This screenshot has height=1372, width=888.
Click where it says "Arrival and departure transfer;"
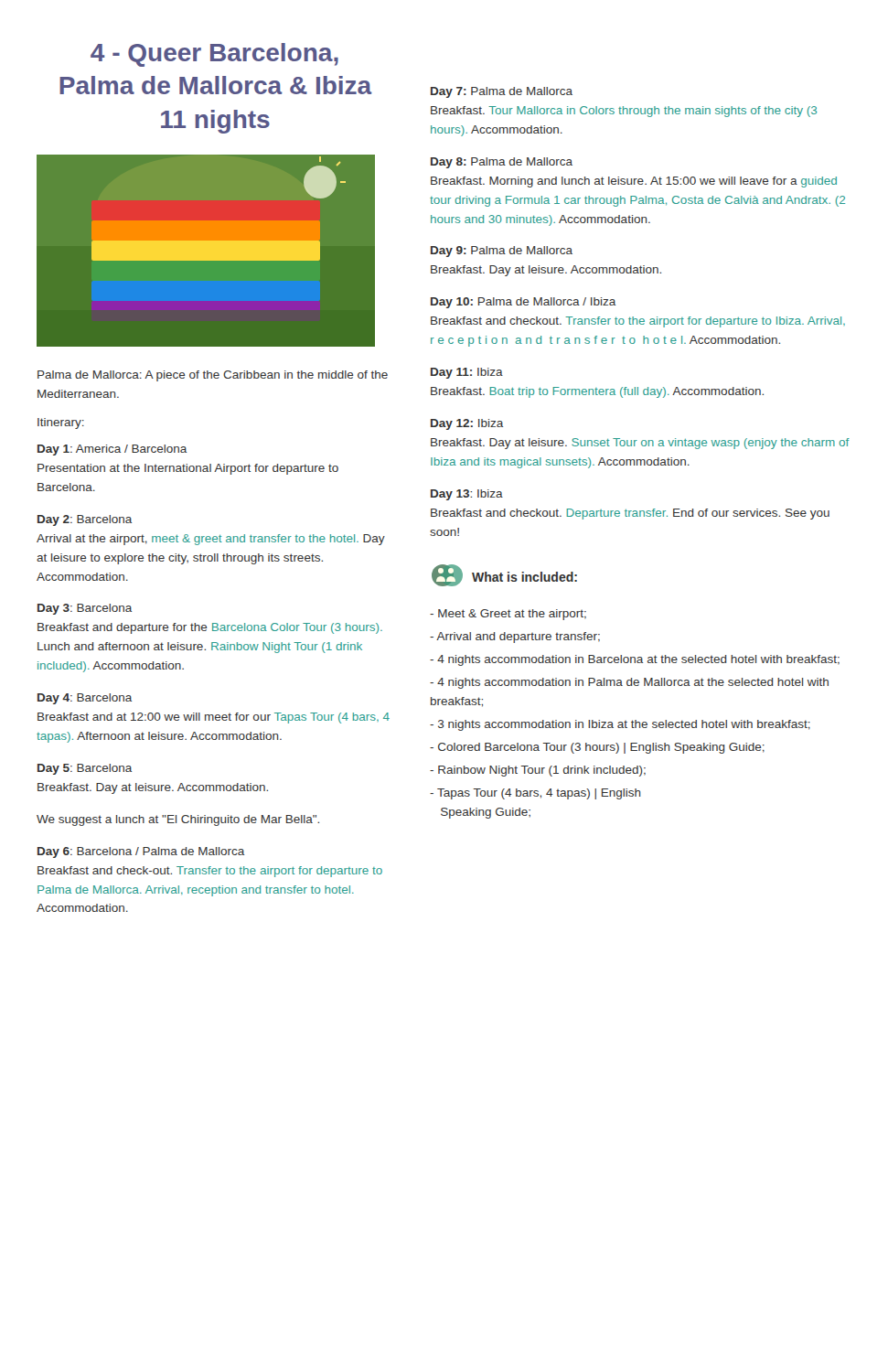pos(515,636)
